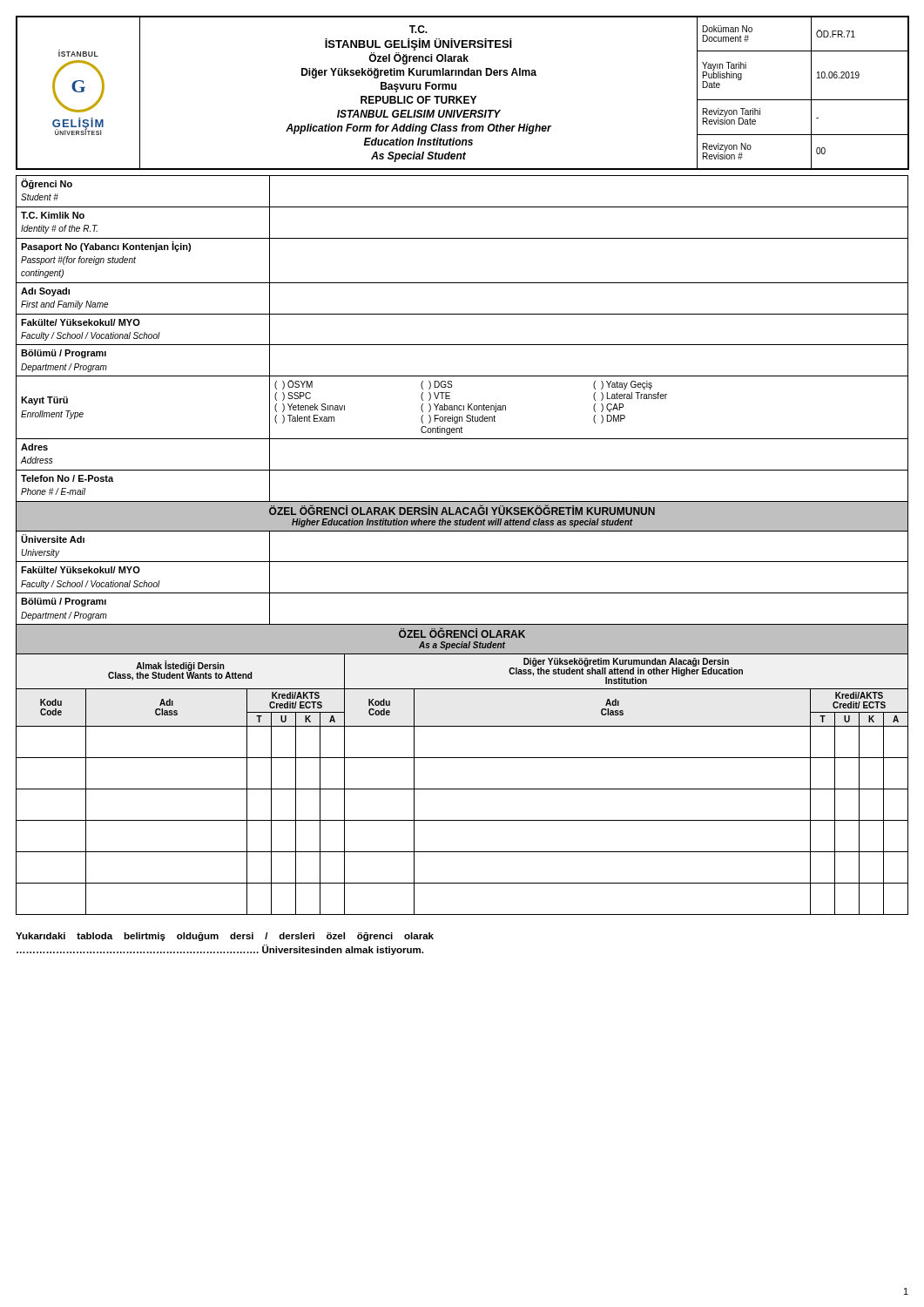Click on the table containing "Almak İstediği Dersin"
924x1307 pixels.
click(x=462, y=785)
